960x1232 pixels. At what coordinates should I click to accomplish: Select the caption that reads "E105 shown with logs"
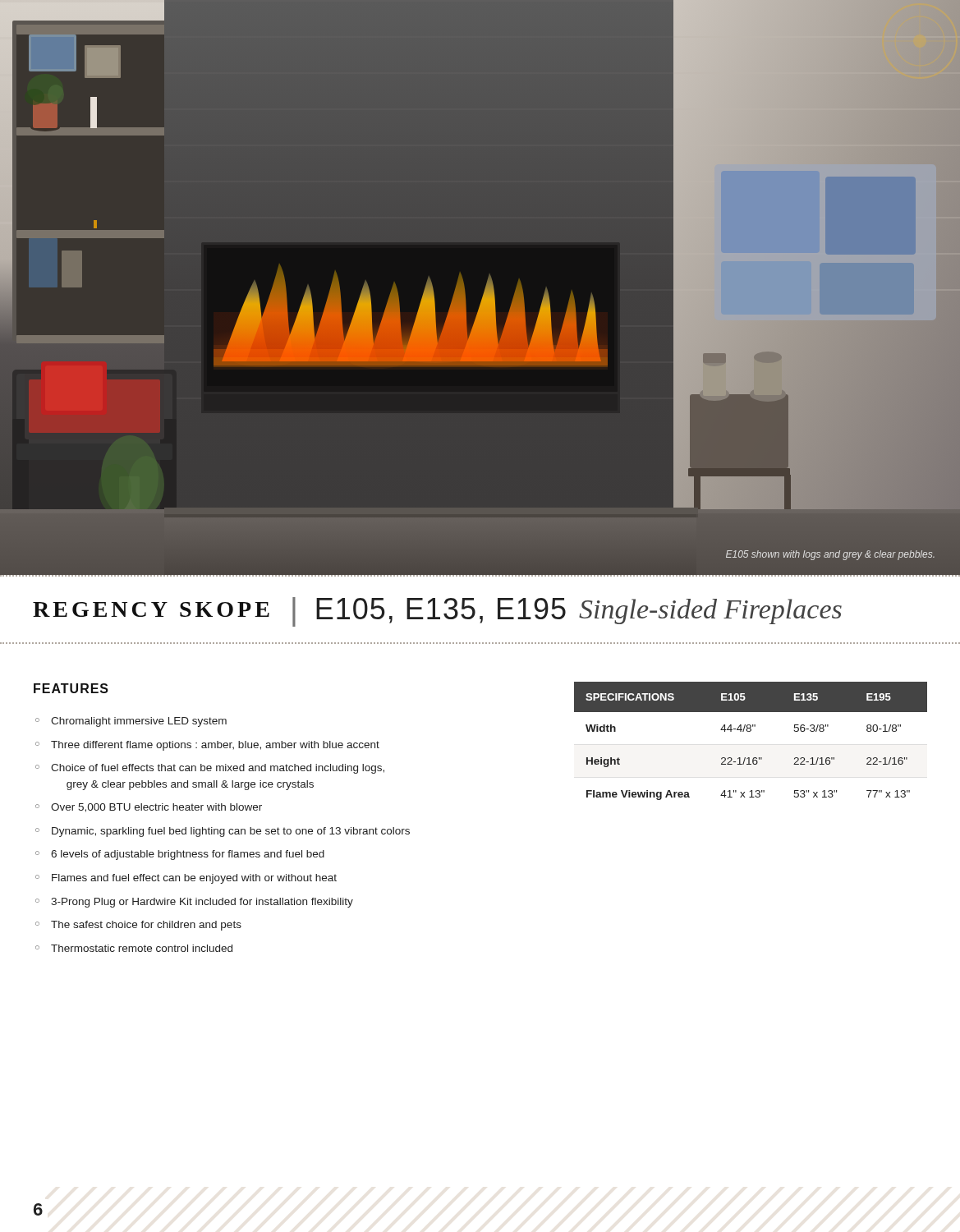[830, 554]
